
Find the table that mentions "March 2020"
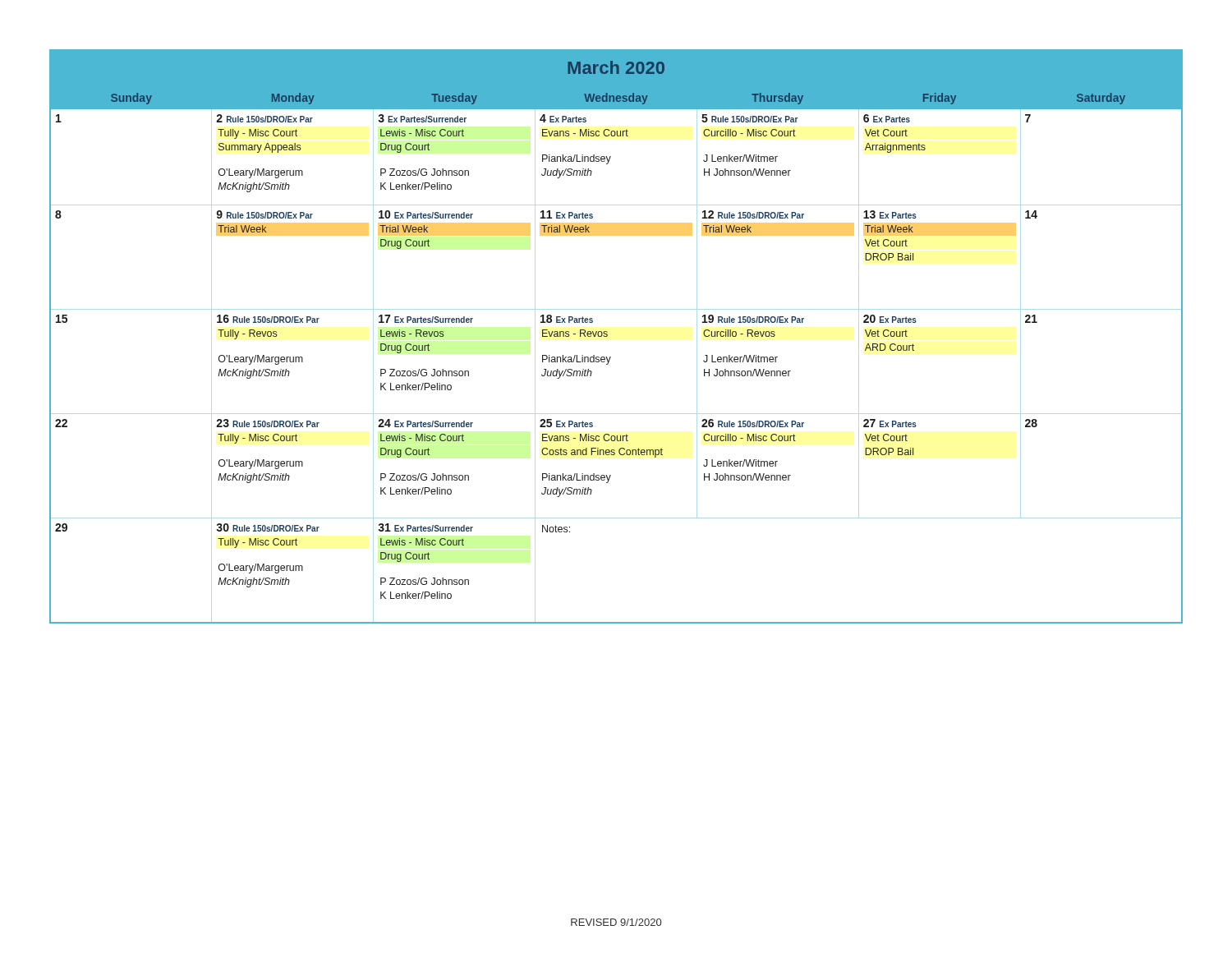pos(616,336)
